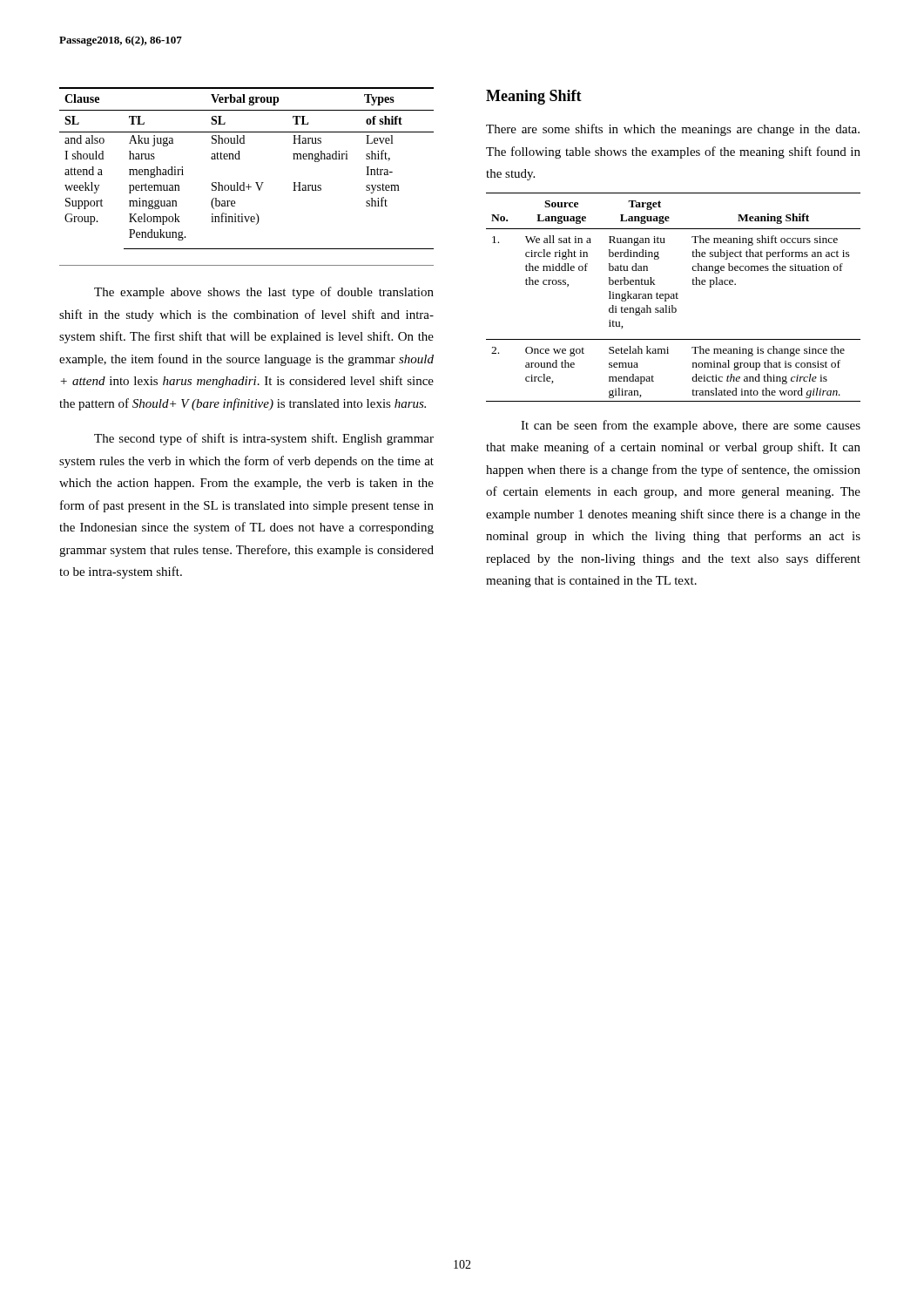Viewport: 924px width, 1307px height.
Task: Select the table that reads "Aku juga"
Action: 246,168
